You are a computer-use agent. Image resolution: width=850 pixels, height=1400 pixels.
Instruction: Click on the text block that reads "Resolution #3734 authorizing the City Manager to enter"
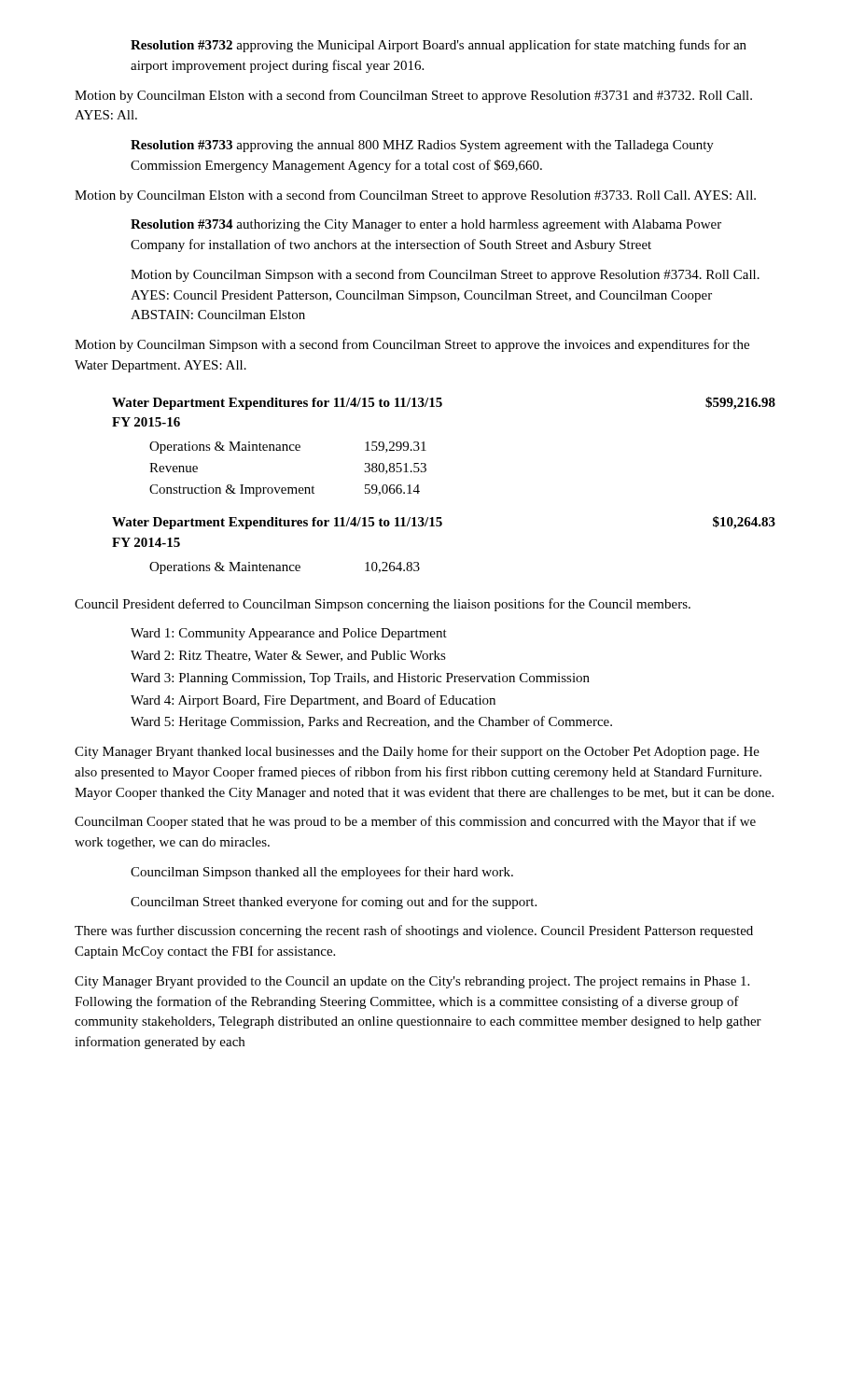[426, 234]
